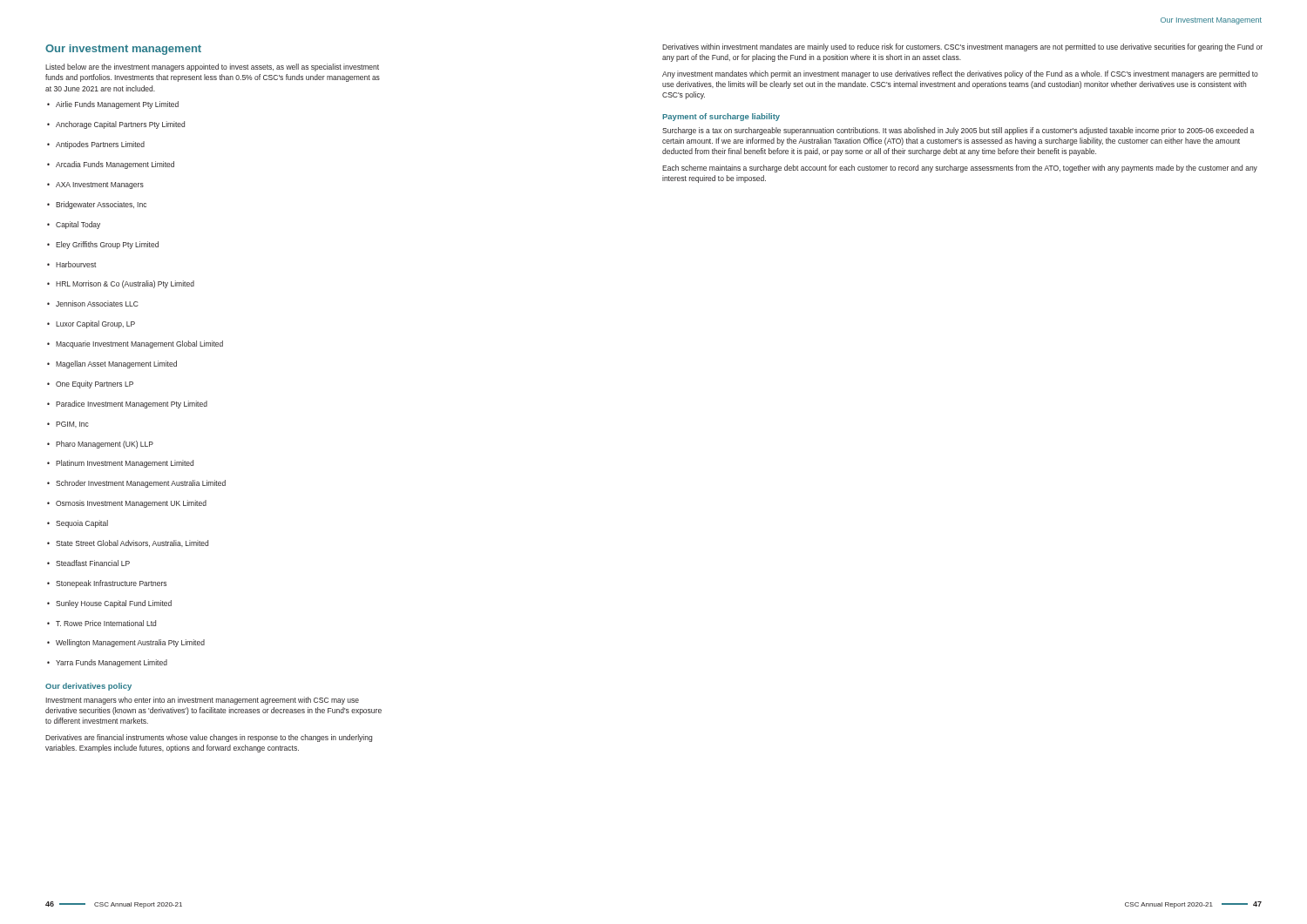Find the text block that says "Derivatives within investment mandates"

(963, 52)
